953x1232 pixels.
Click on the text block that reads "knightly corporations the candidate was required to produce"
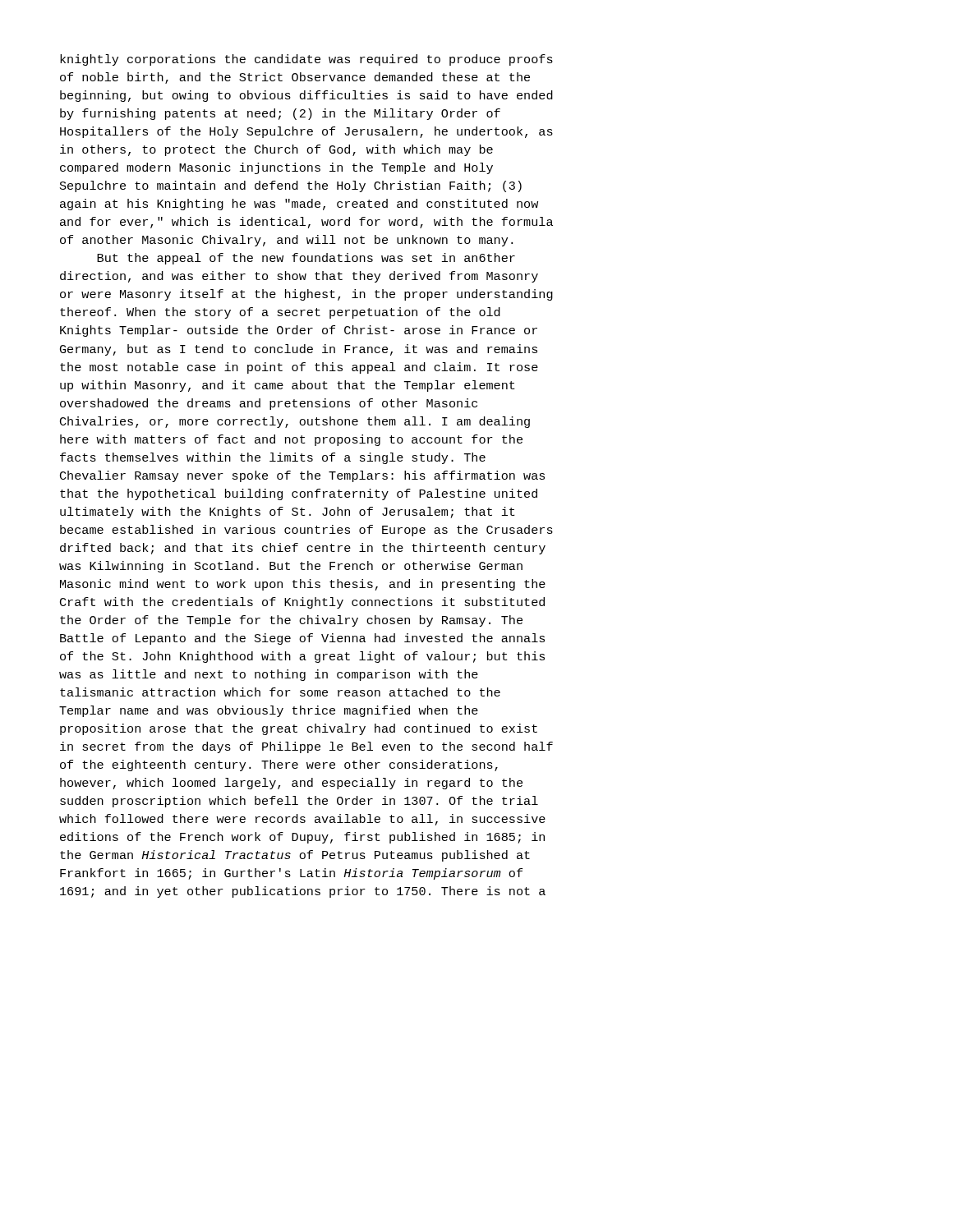pos(306,476)
